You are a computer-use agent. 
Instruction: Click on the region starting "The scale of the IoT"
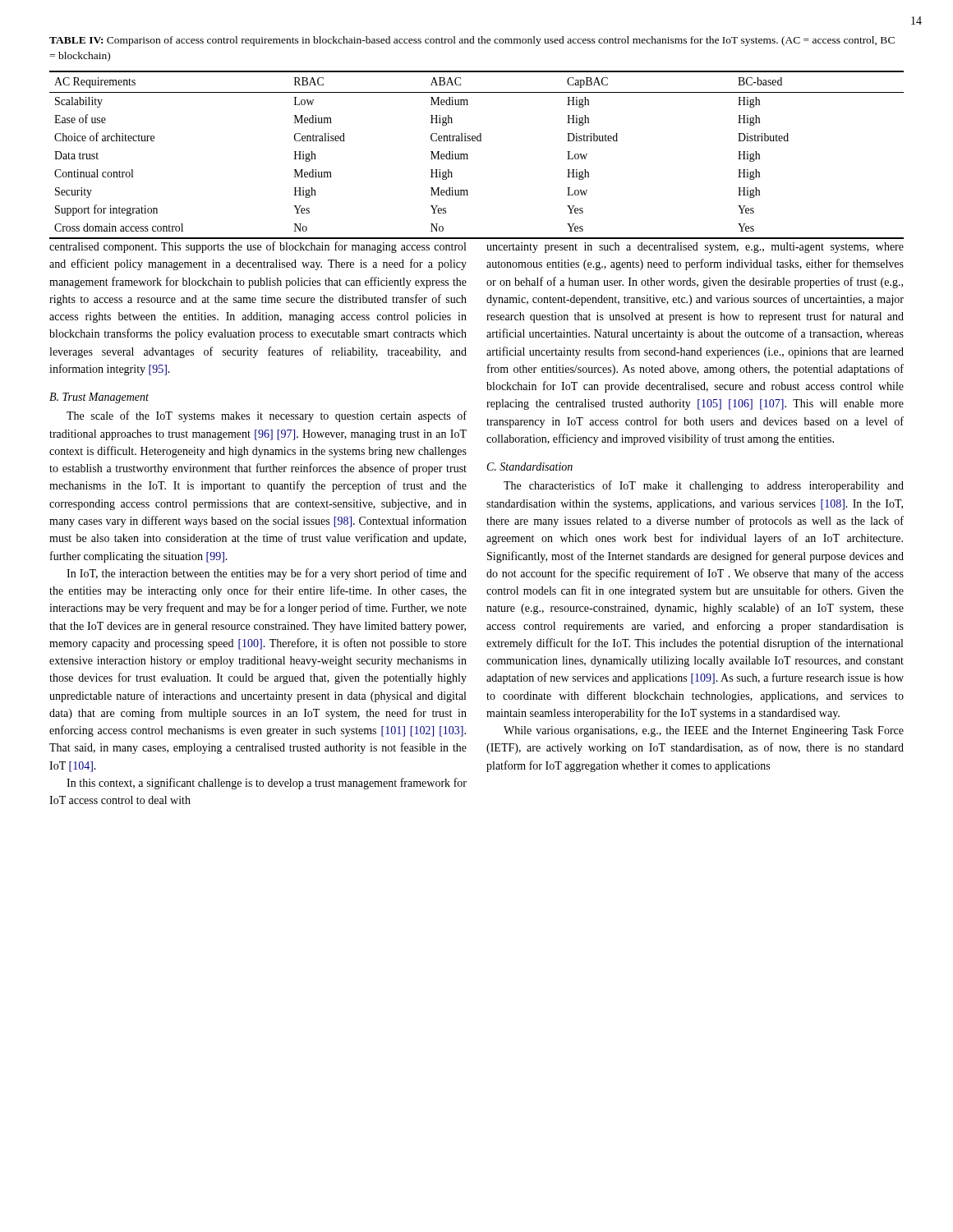coord(258,486)
